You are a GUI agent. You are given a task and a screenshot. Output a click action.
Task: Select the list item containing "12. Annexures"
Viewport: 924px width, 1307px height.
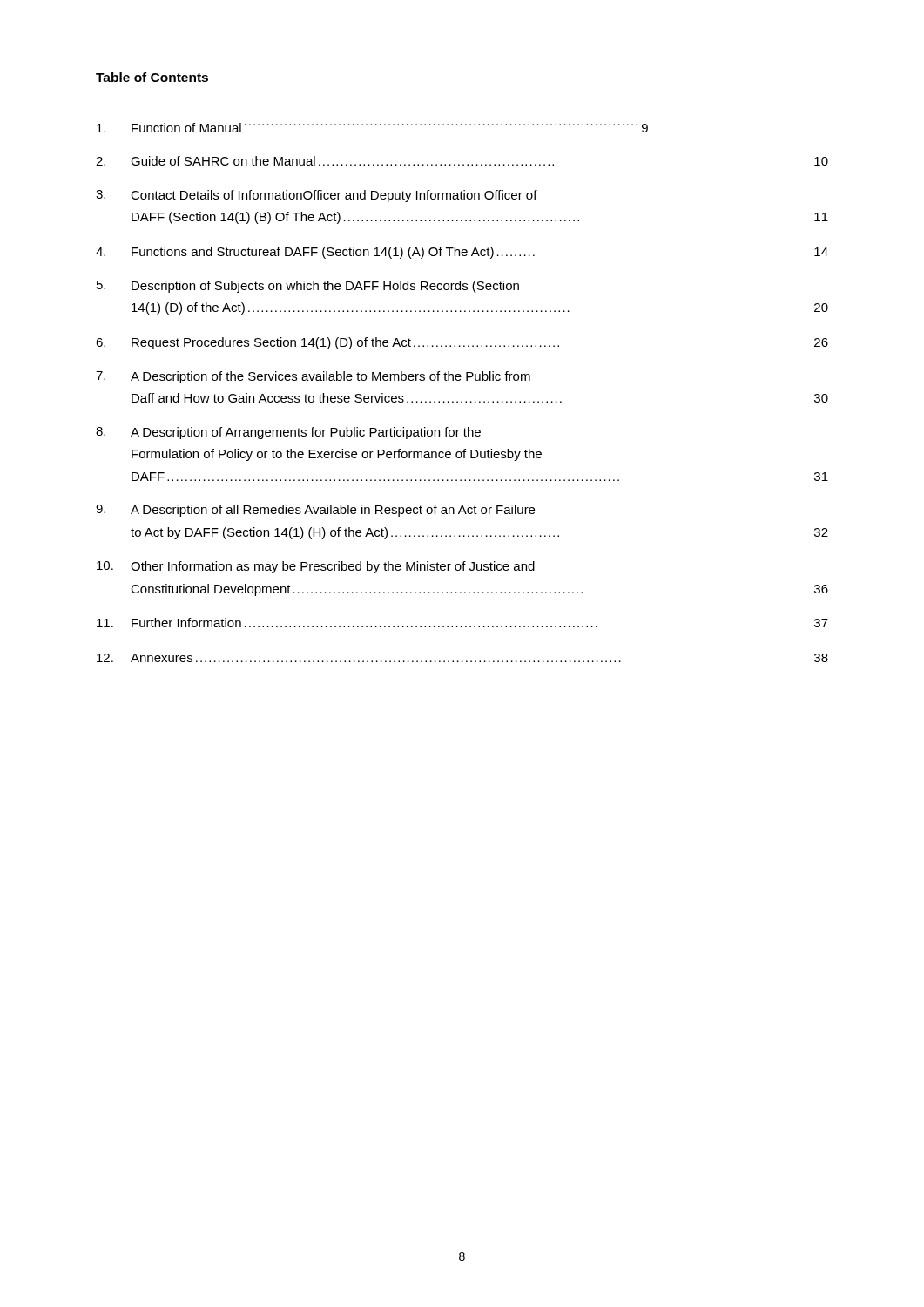[x=462, y=657]
